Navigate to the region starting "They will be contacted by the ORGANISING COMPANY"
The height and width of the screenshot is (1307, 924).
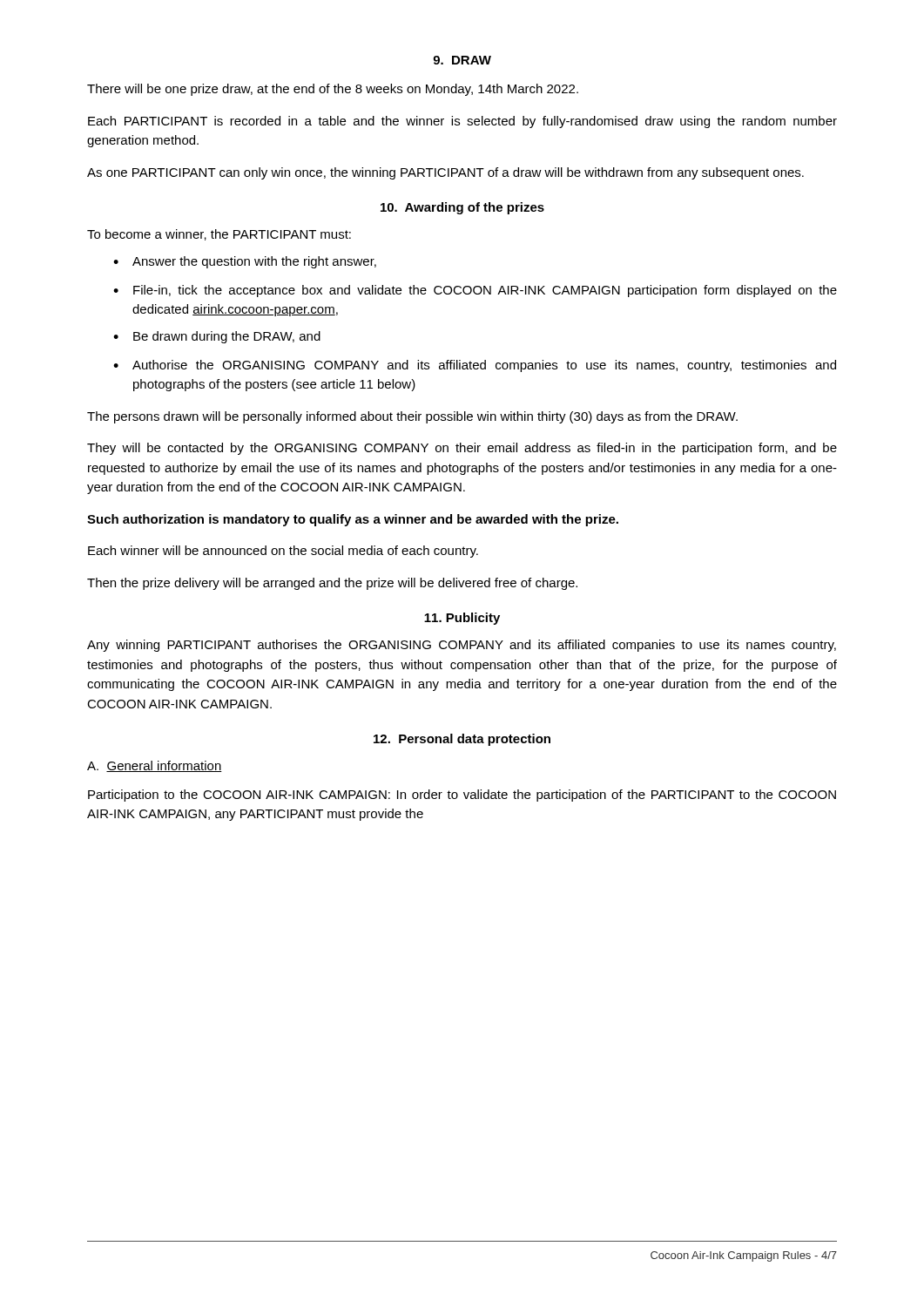(x=462, y=467)
